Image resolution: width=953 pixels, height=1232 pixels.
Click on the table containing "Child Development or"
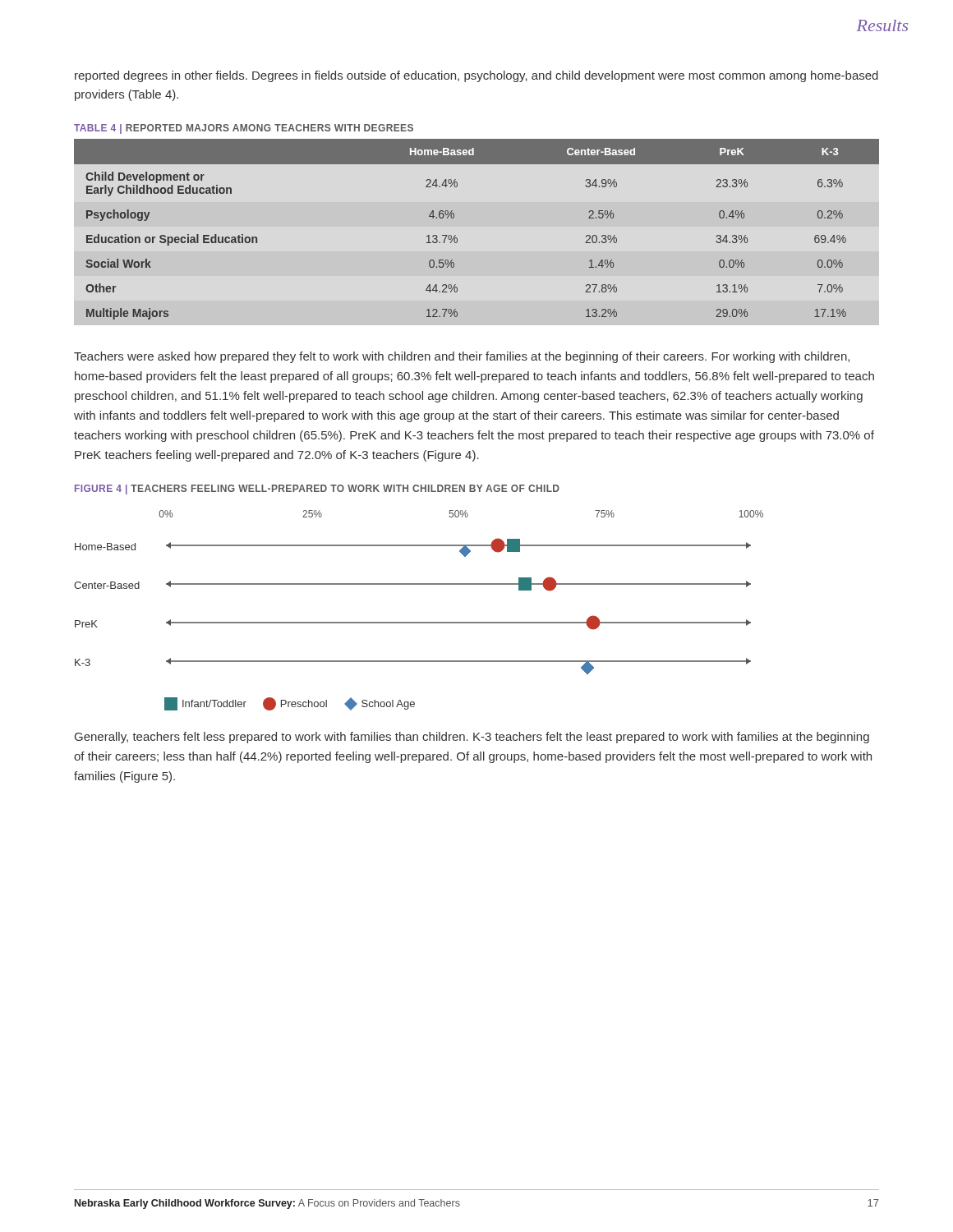[476, 232]
